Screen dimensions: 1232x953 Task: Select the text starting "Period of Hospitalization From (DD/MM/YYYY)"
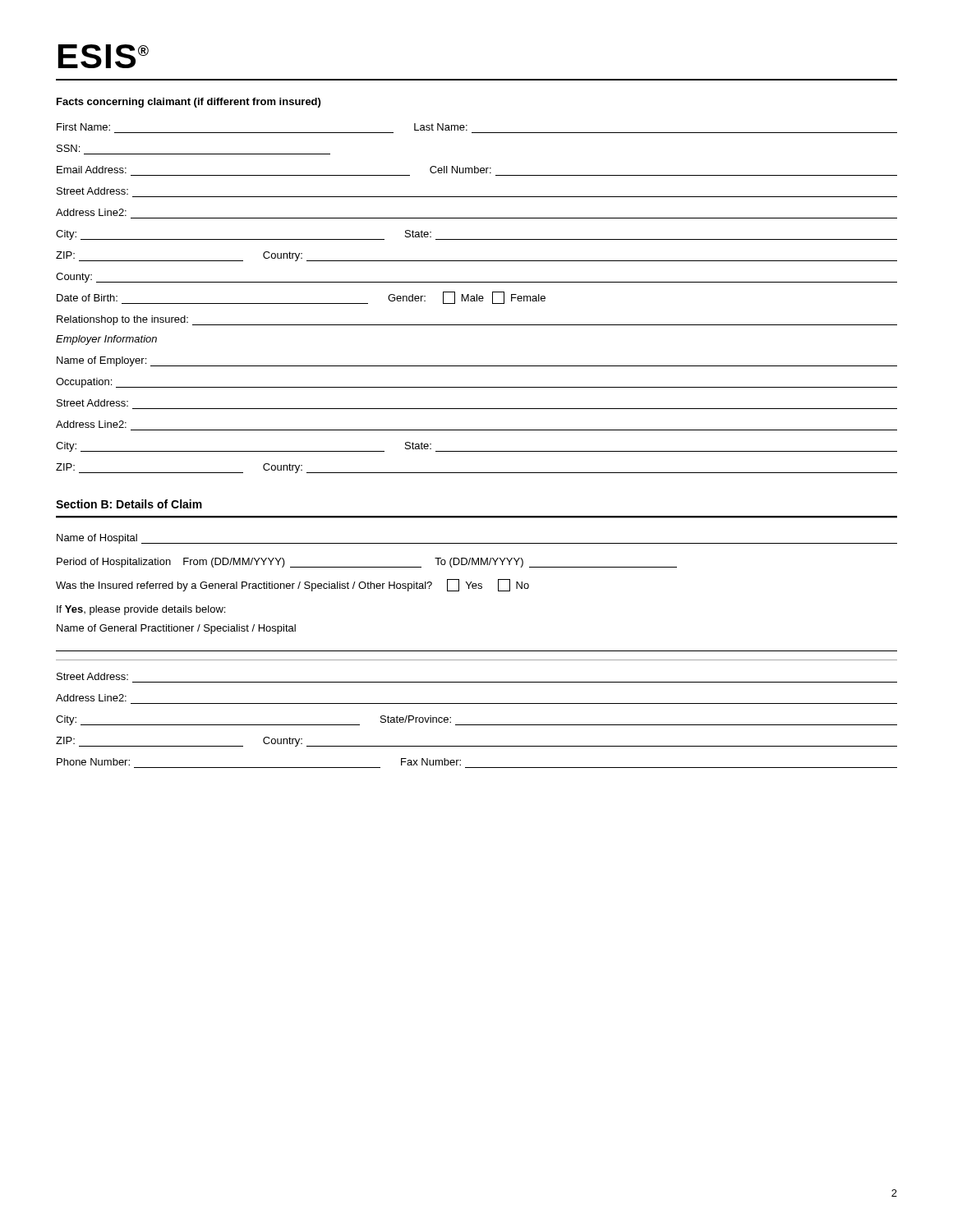coord(366,561)
